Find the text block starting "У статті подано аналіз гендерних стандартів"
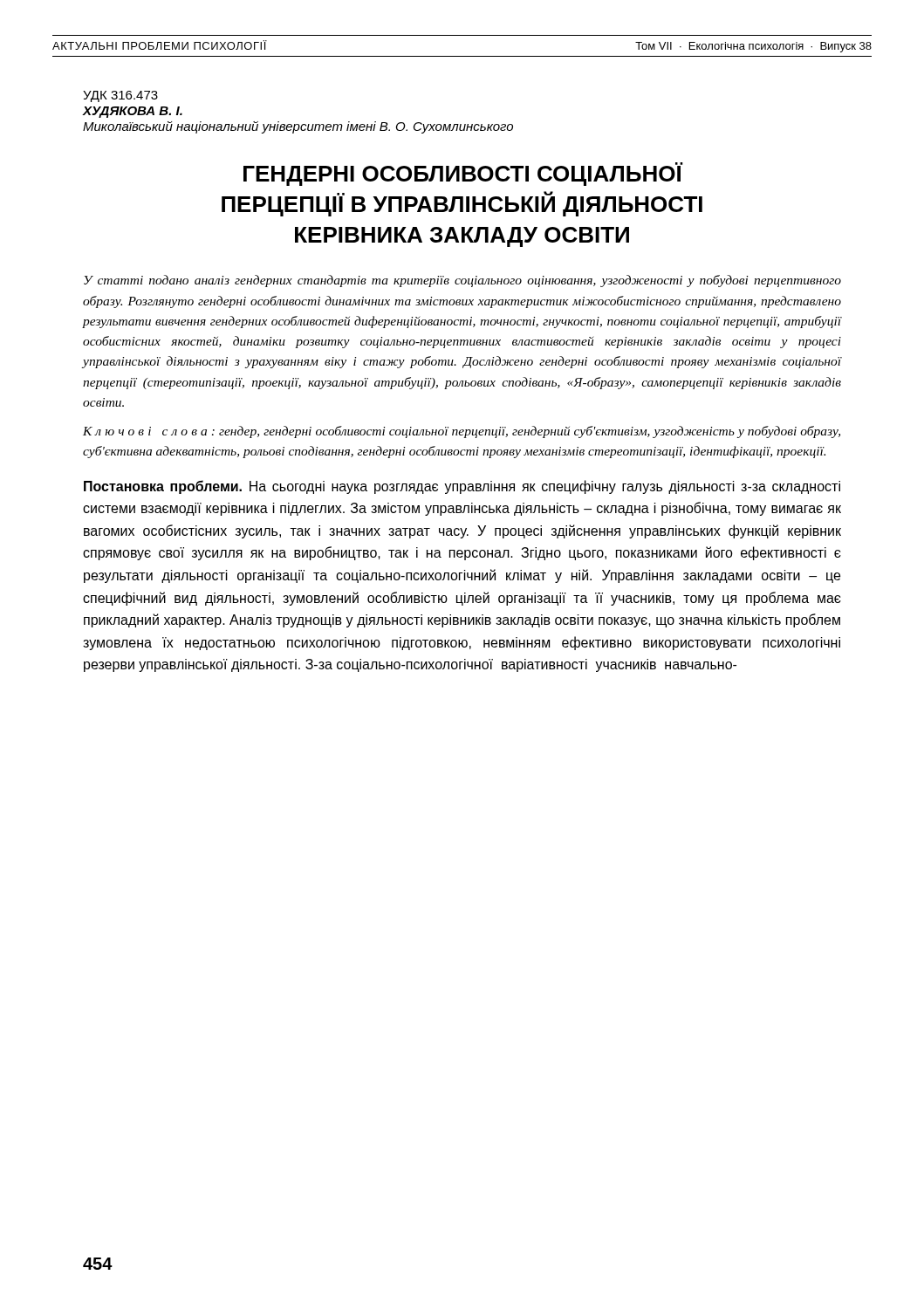The width and height of the screenshot is (924, 1309). click(462, 341)
